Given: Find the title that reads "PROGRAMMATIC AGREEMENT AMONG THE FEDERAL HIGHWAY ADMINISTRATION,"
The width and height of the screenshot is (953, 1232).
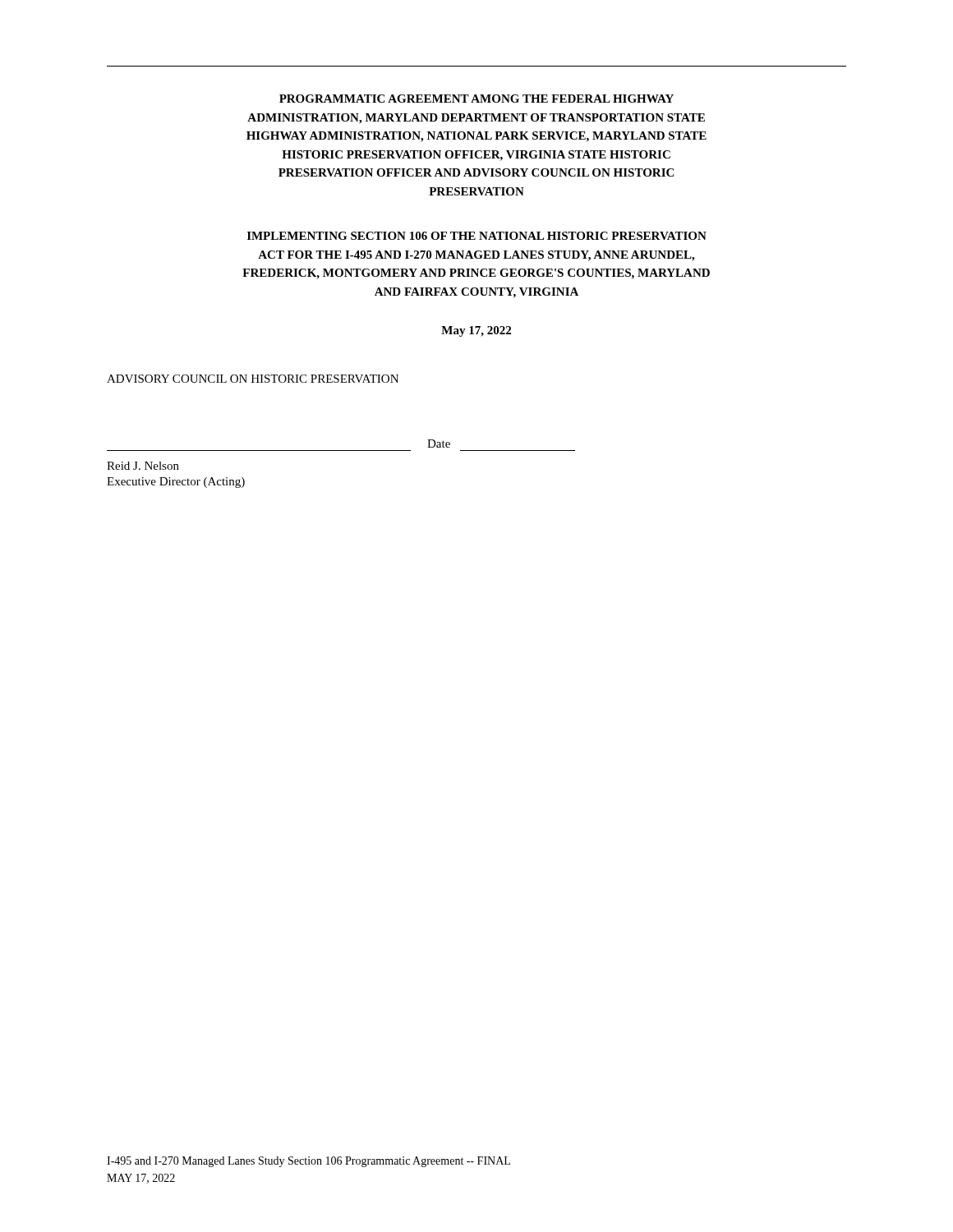Looking at the screenshot, I should 476,145.
